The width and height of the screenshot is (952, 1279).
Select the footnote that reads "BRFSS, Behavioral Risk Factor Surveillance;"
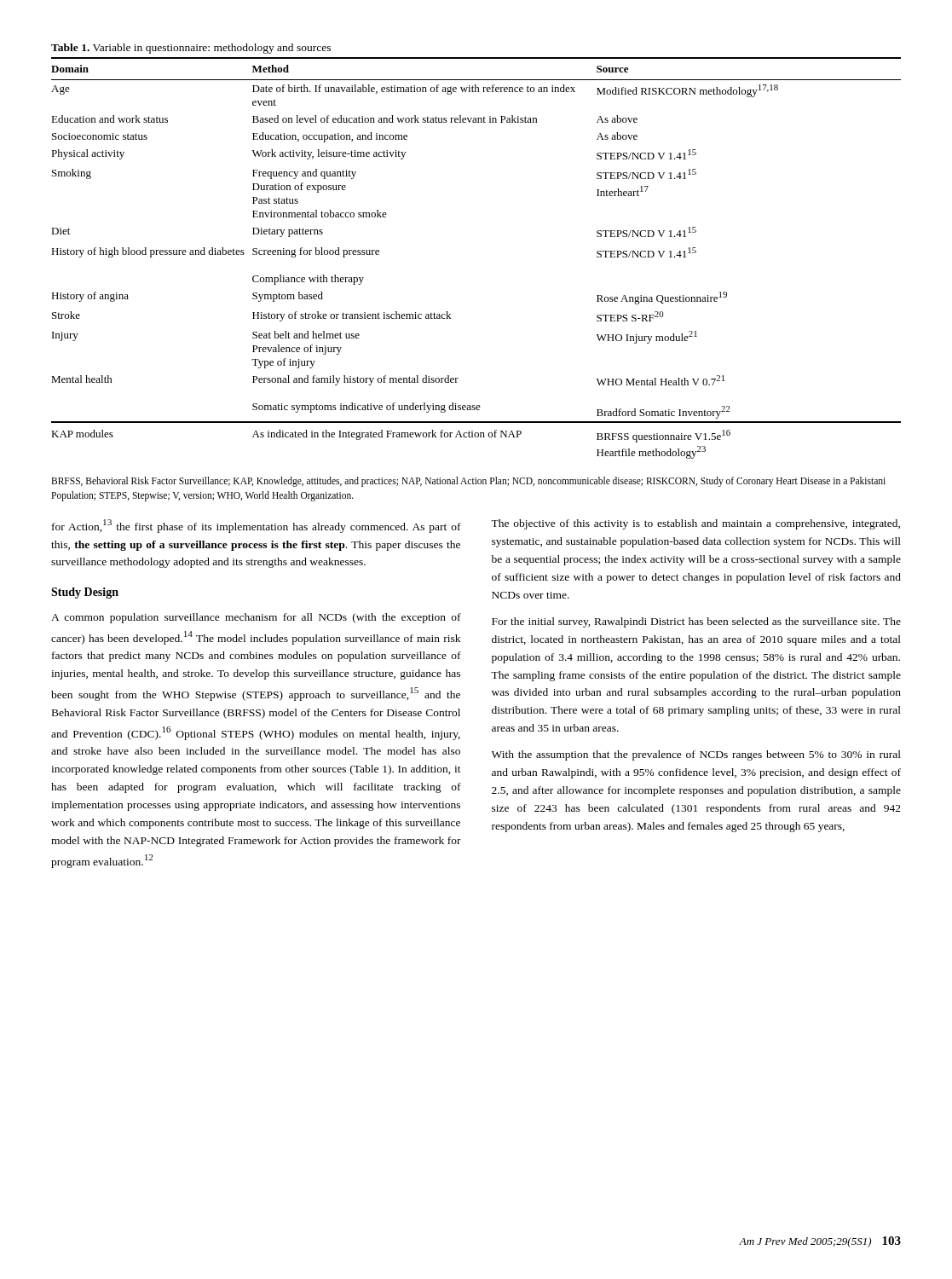click(468, 488)
